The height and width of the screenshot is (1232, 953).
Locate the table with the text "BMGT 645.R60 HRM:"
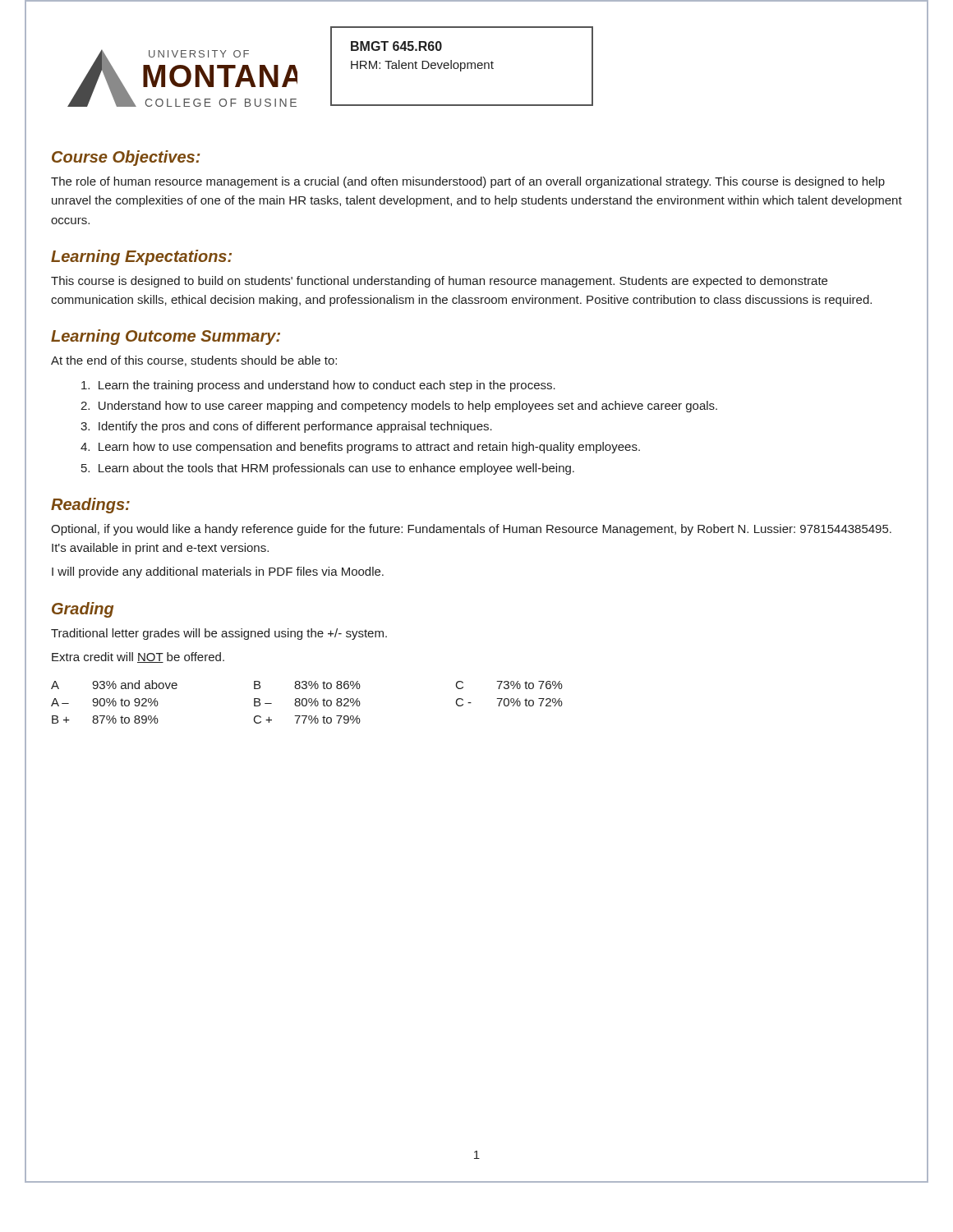pos(462,66)
